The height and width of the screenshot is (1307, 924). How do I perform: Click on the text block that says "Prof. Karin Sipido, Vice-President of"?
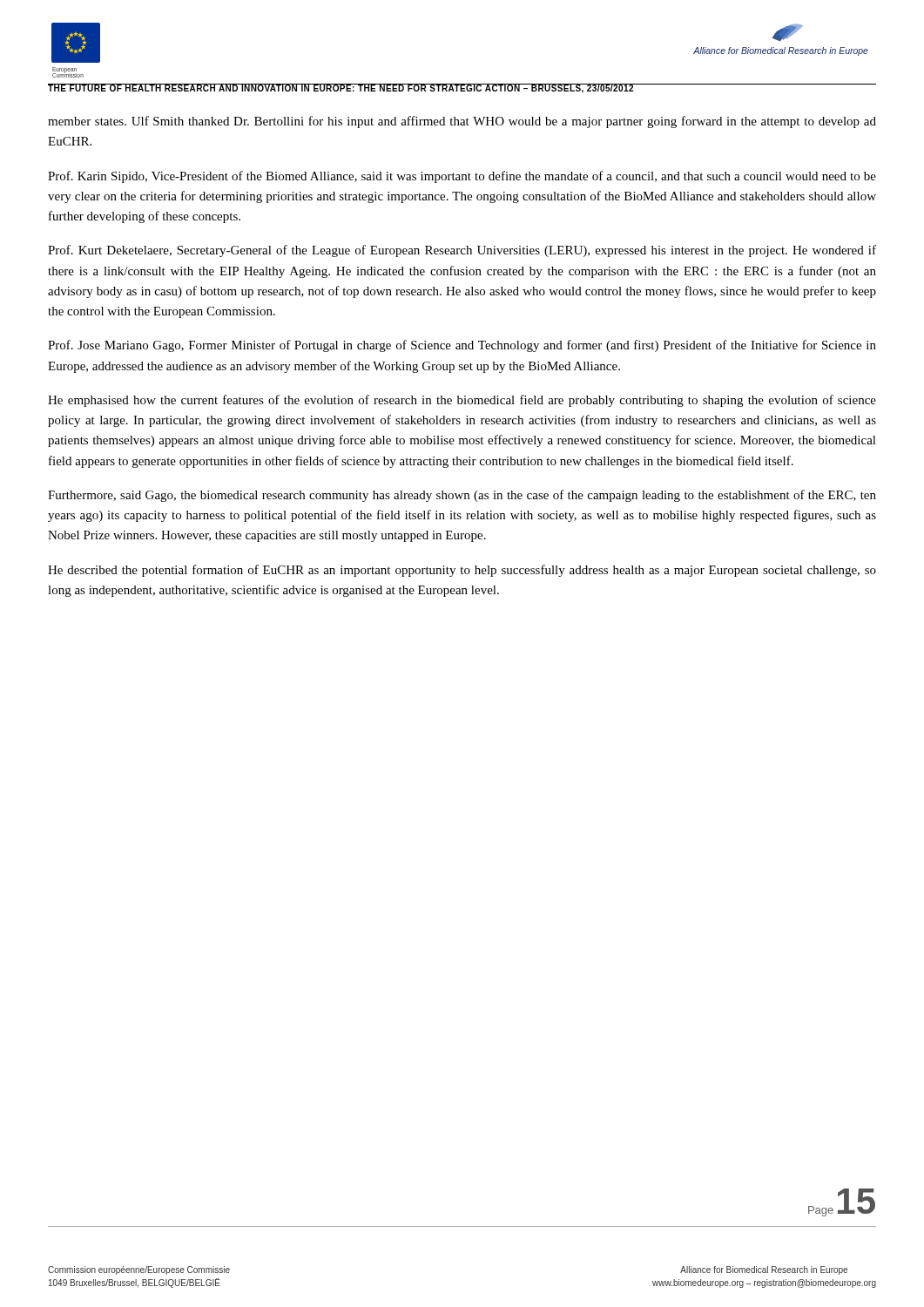(x=462, y=196)
